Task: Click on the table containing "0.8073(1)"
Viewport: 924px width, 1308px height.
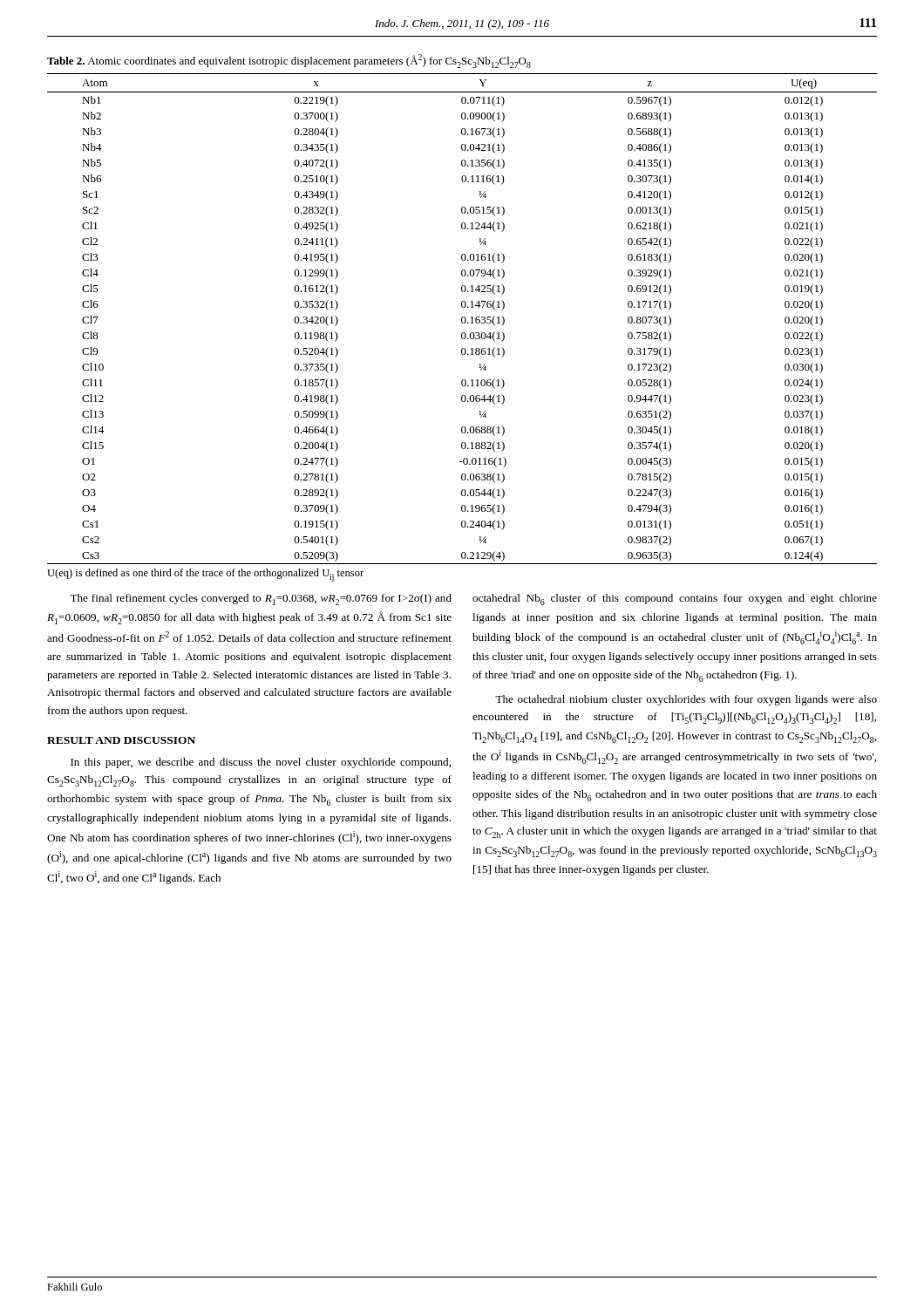Action: coord(462,327)
